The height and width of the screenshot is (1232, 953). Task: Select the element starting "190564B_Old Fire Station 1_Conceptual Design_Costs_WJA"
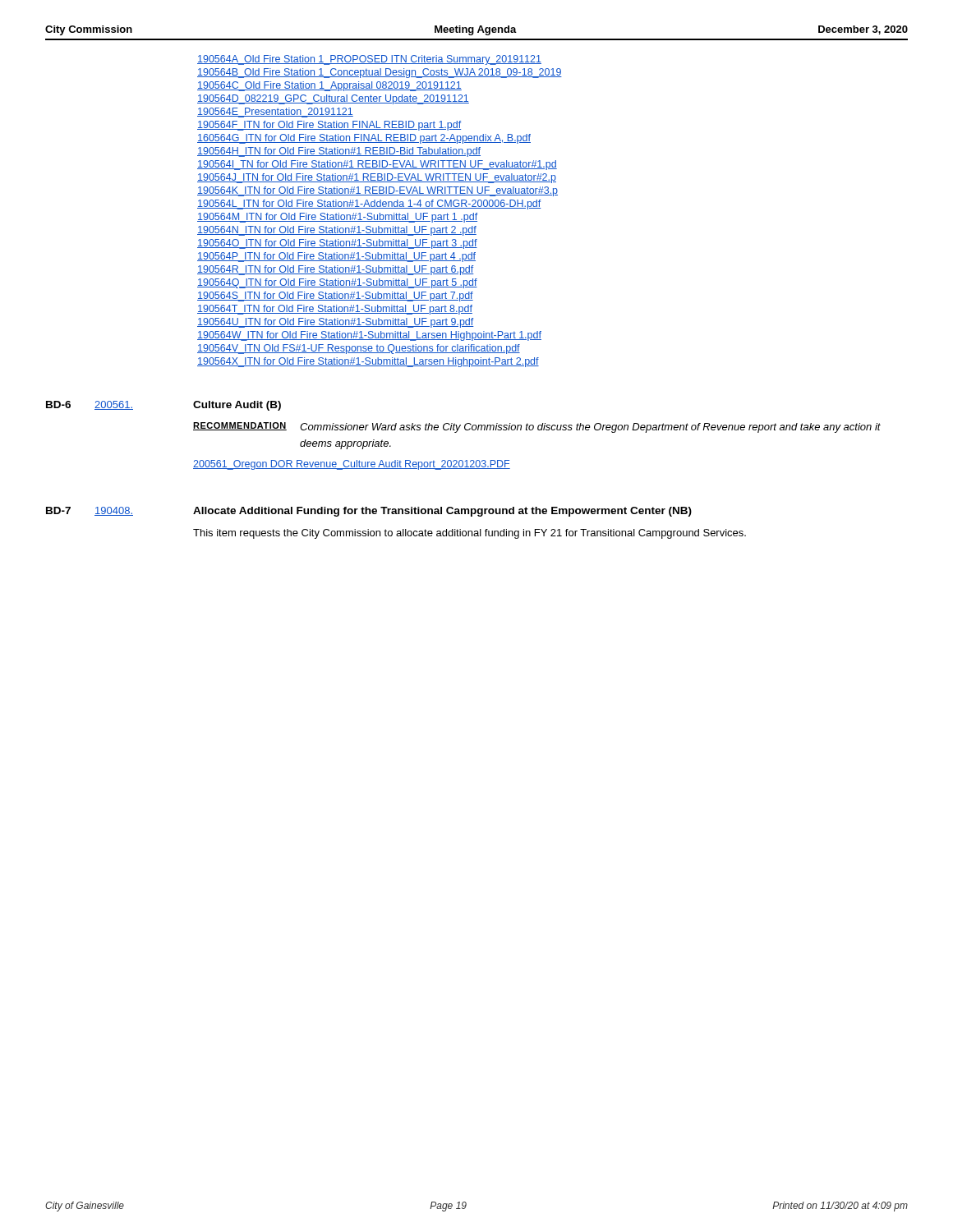(x=553, y=72)
